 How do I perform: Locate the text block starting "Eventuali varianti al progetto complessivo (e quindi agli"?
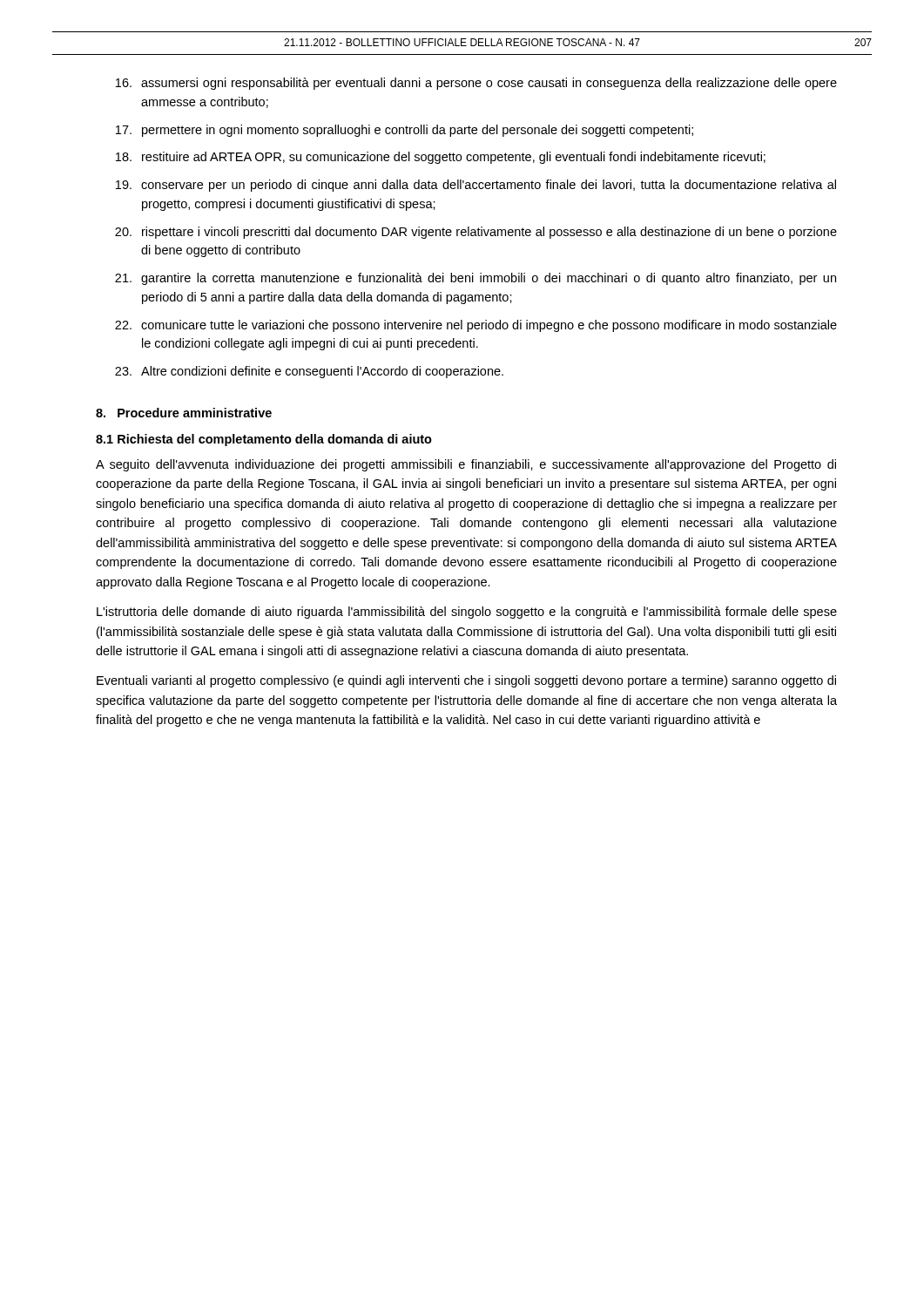(466, 700)
